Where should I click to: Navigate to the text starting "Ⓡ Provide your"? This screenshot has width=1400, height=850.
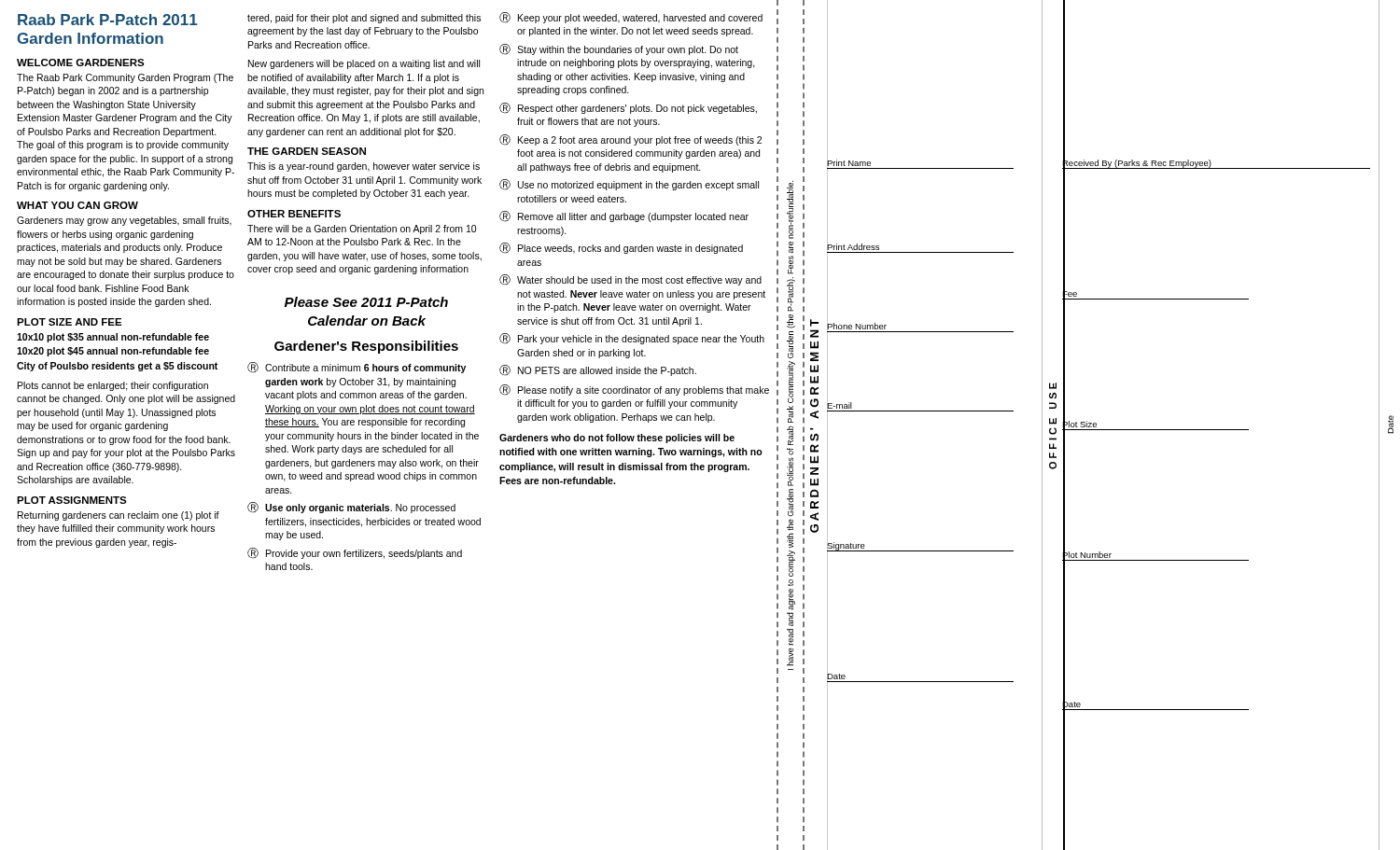click(366, 560)
